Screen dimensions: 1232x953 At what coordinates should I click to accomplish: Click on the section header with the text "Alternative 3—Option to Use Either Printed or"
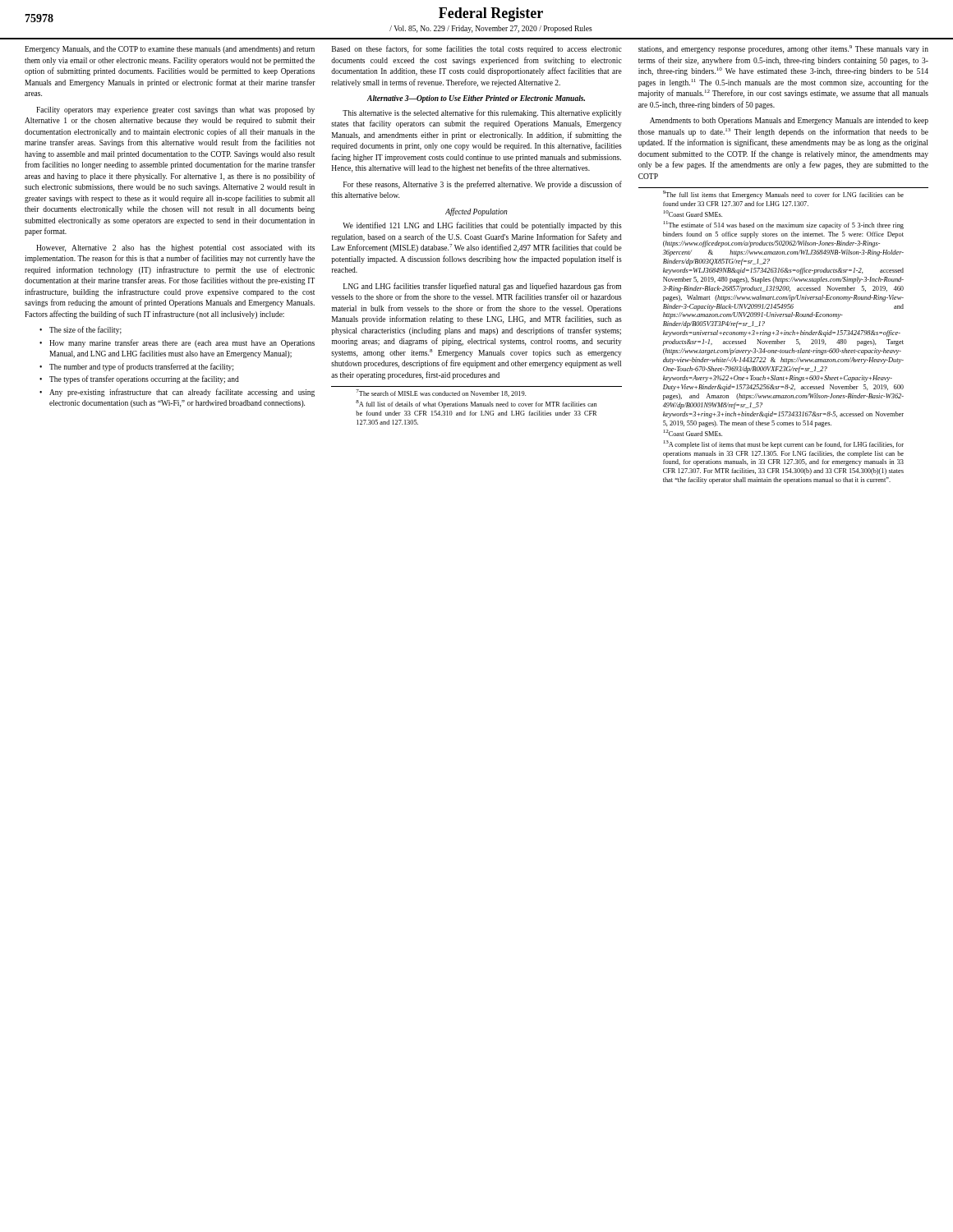coord(476,99)
